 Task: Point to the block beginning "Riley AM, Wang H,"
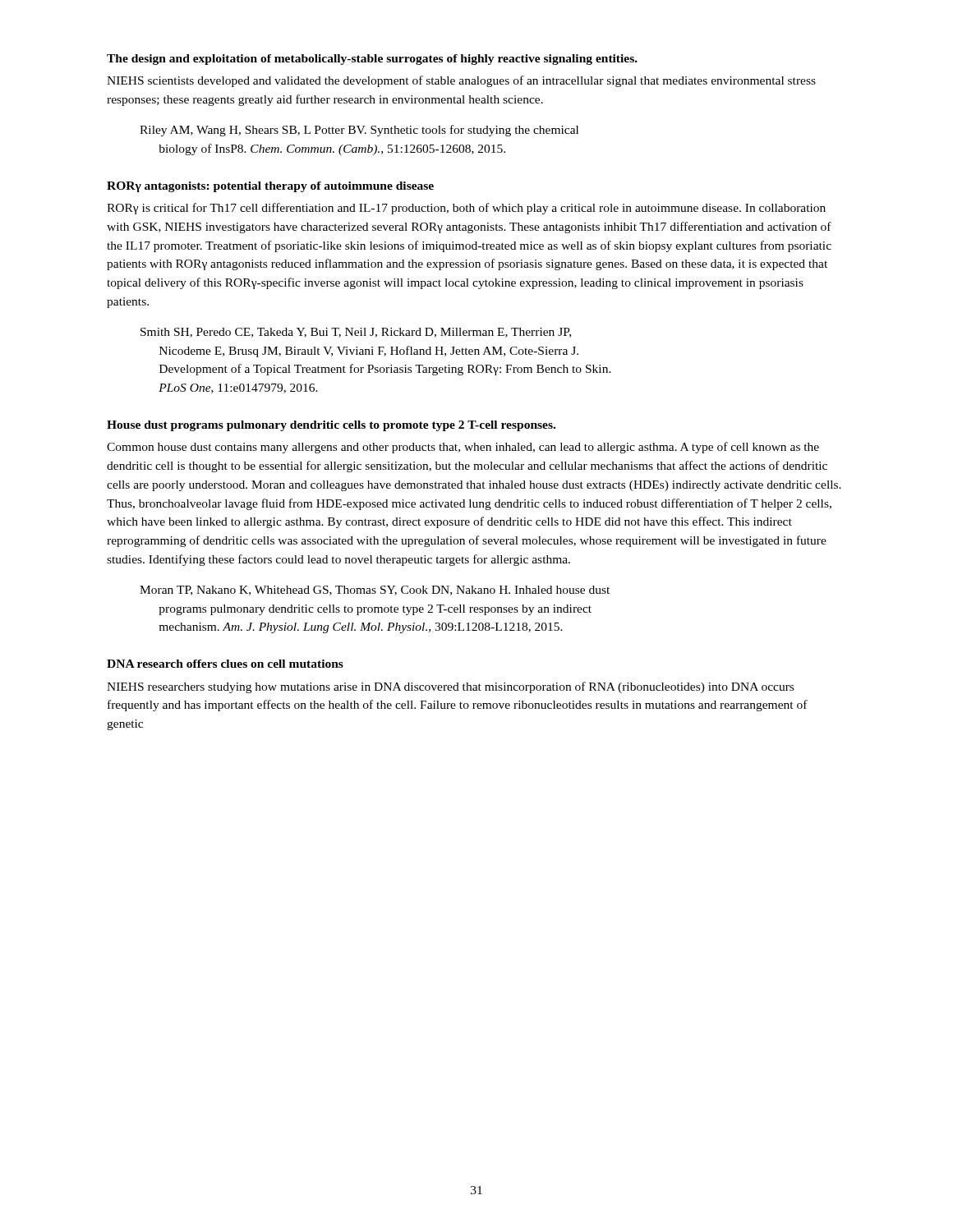point(359,139)
